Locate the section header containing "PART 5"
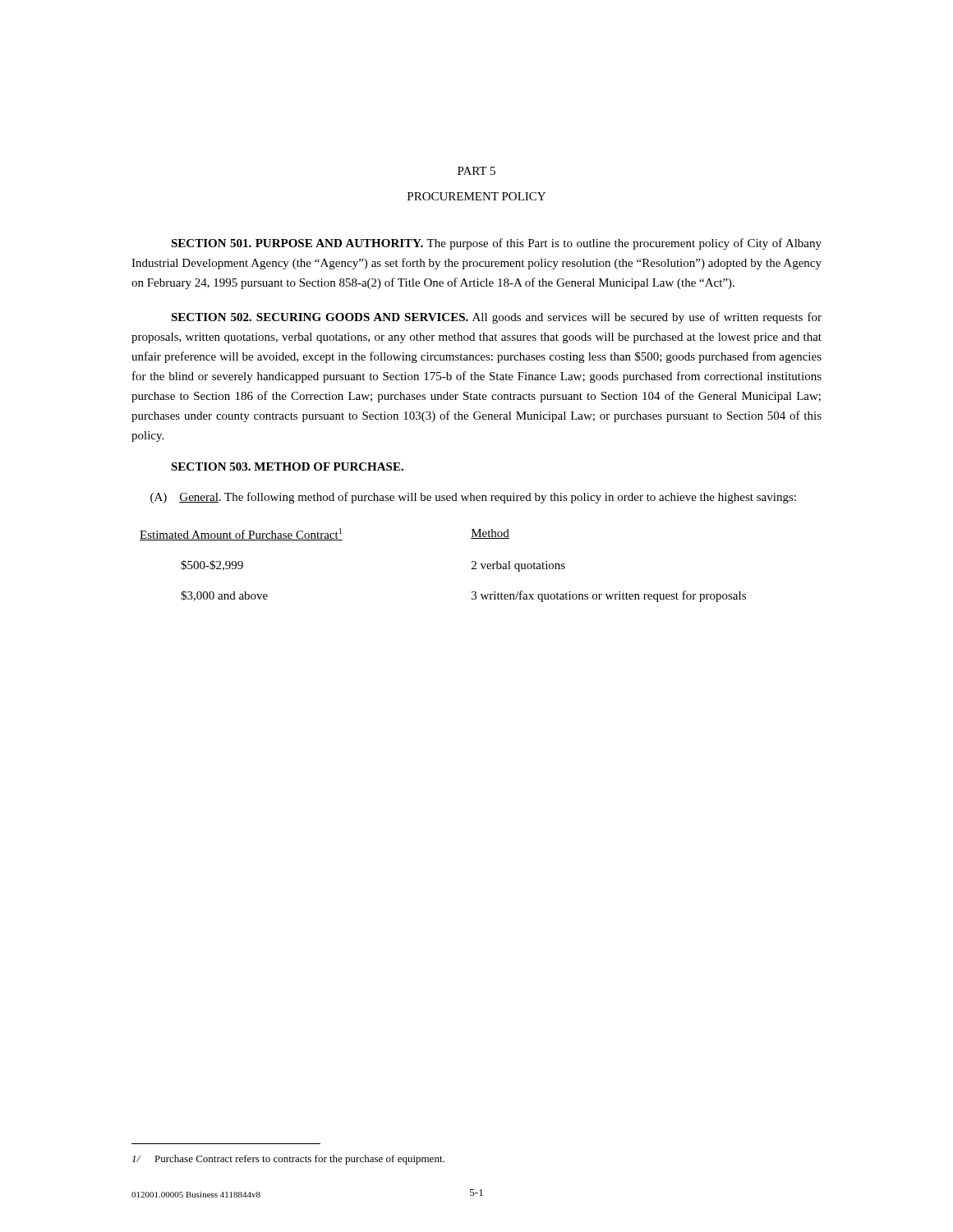Viewport: 953px width, 1232px height. pos(476,171)
